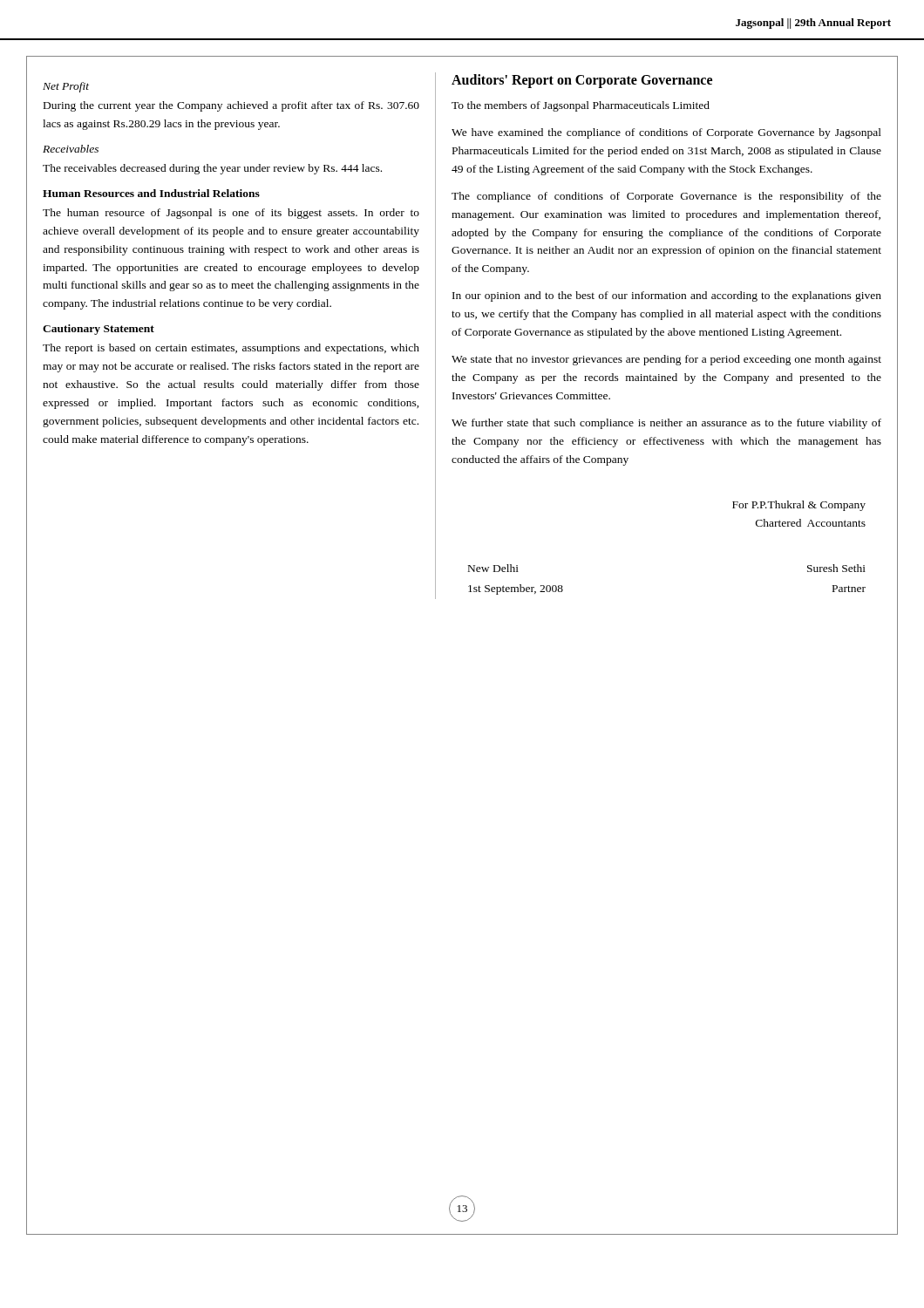Select the text block that says "We have examined the compliance of"
This screenshot has height=1308, width=924.
(x=666, y=150)
